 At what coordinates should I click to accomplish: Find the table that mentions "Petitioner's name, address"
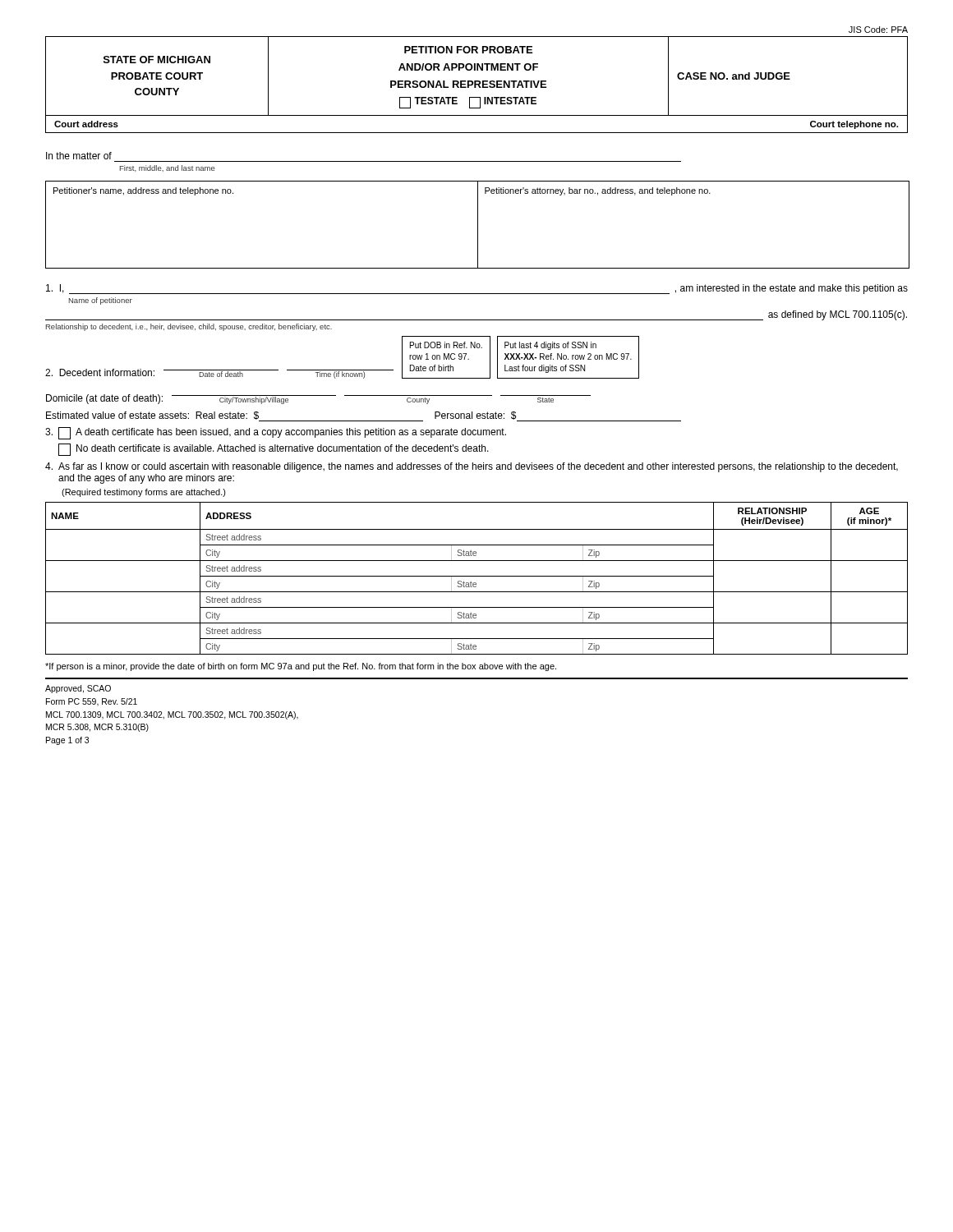tap(477, 225)
